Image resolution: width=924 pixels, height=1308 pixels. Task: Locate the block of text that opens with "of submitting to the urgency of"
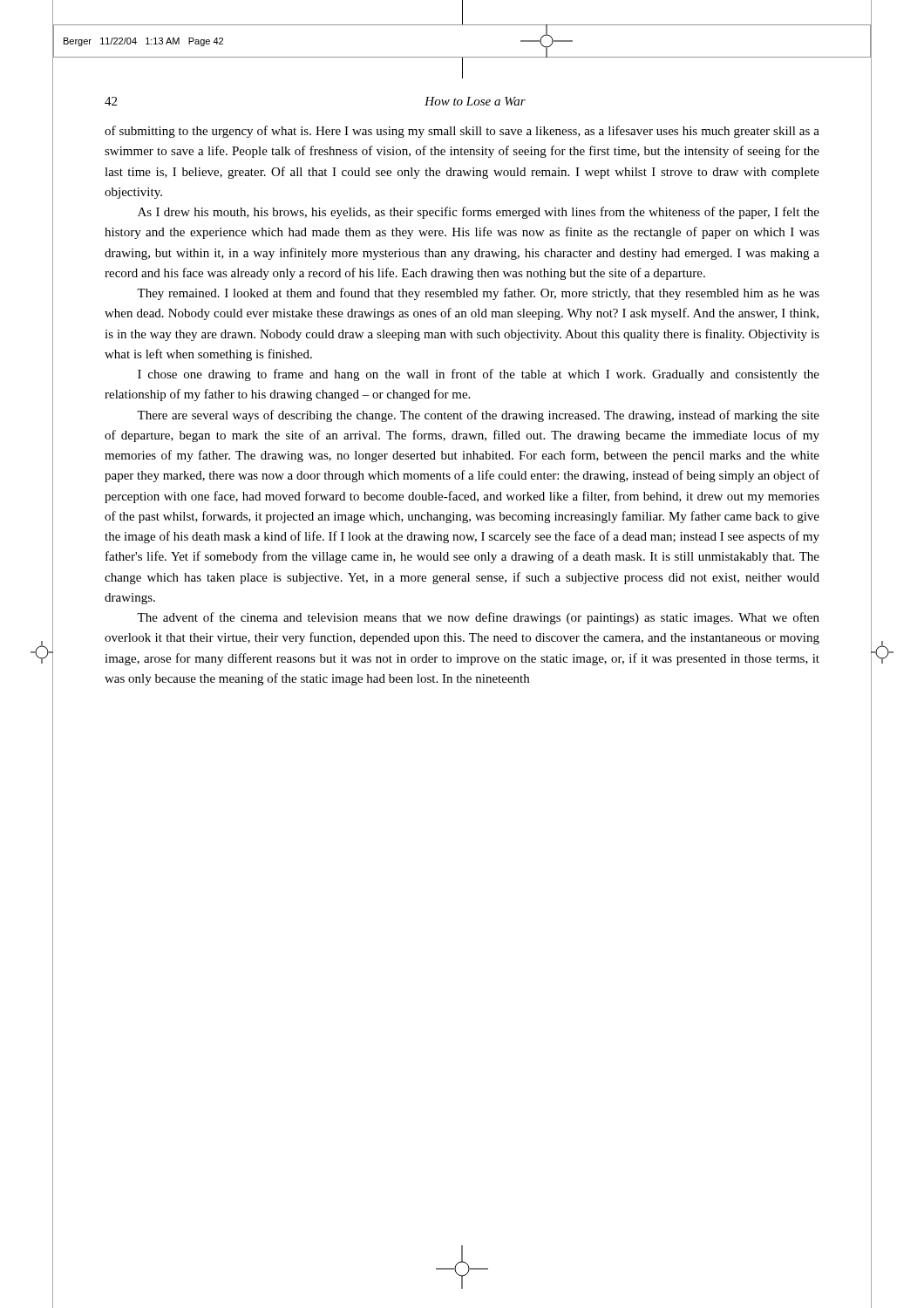[462, 405]
